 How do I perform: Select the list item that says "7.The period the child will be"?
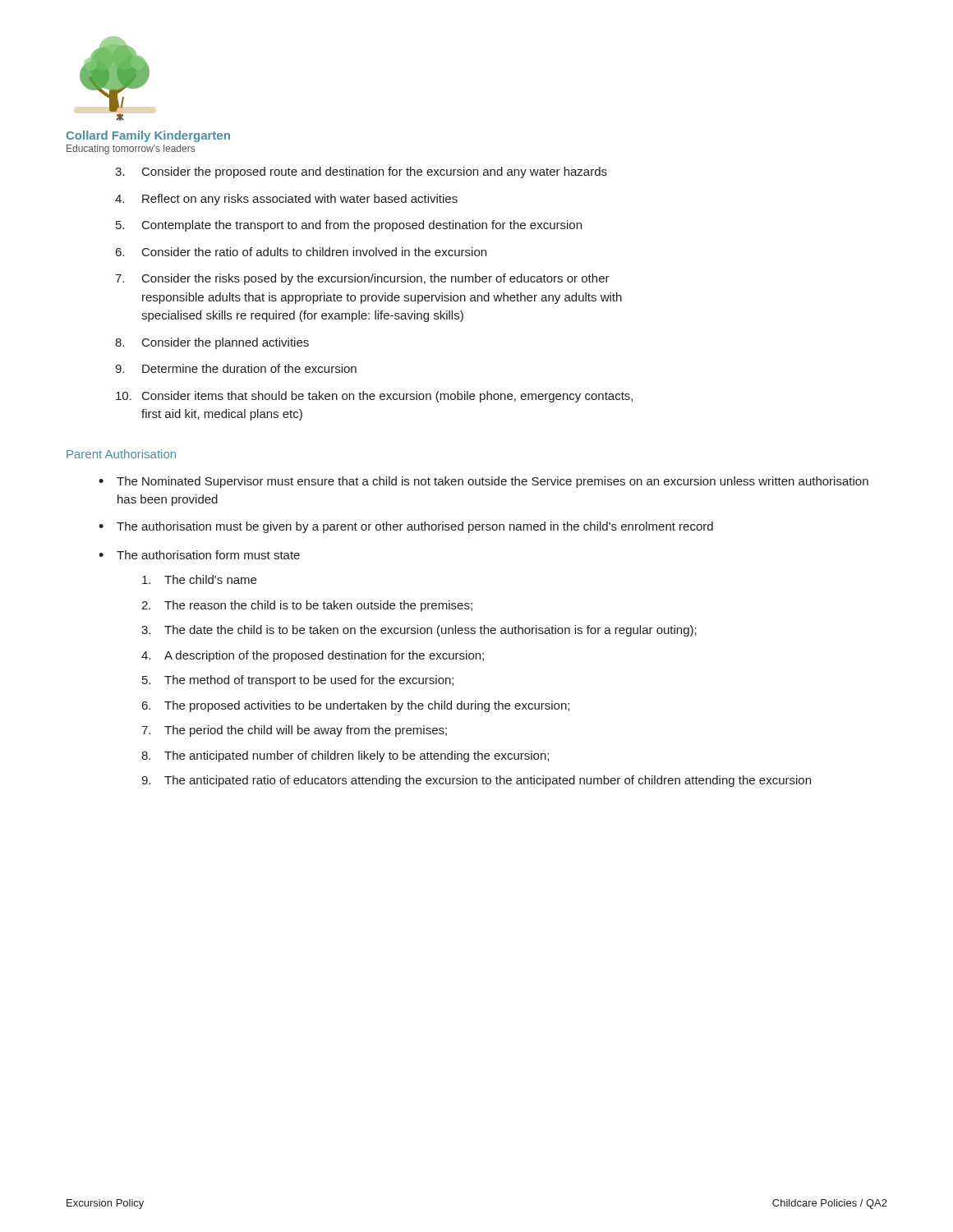[294, 731]
